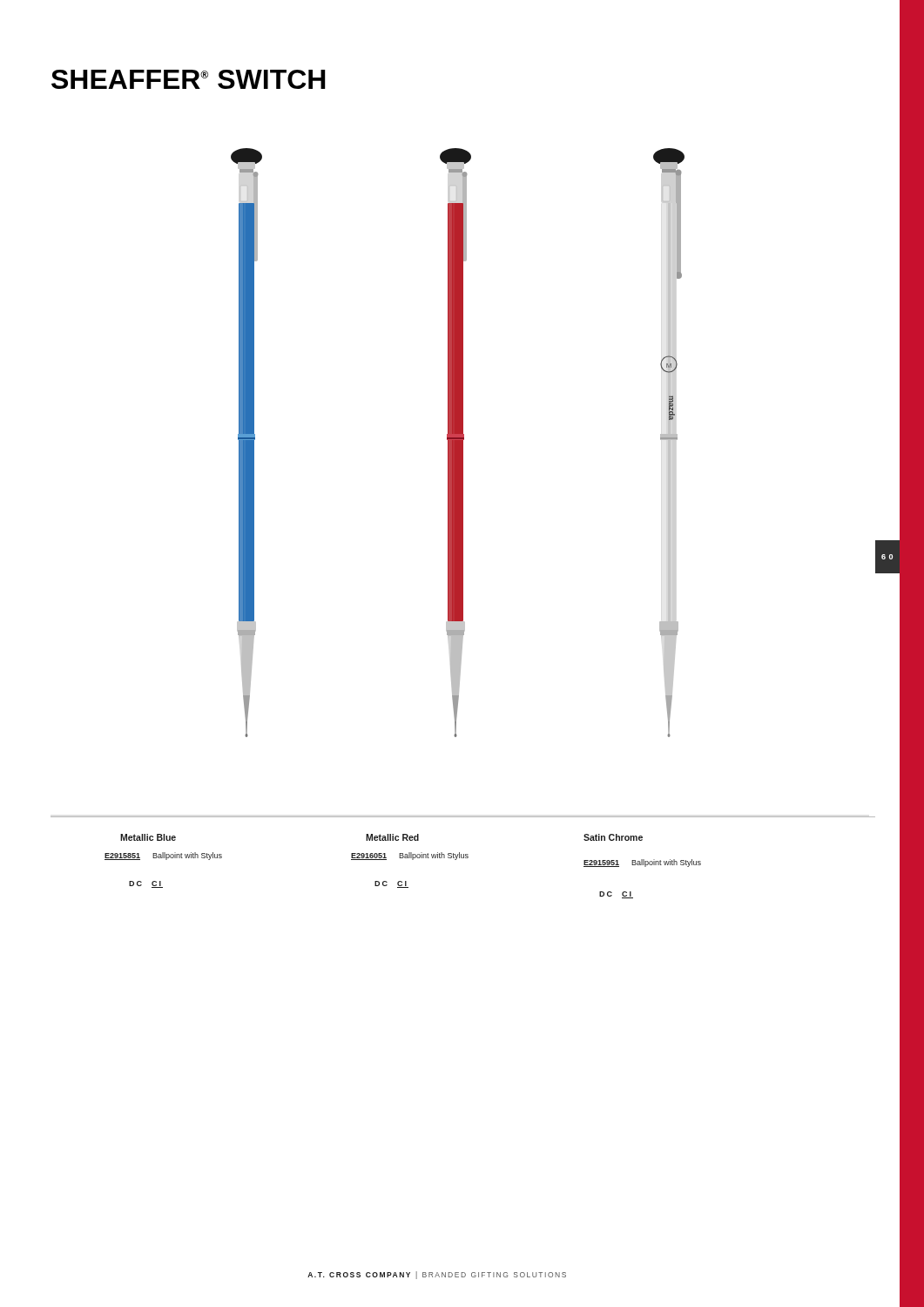Select the passage starting "SHEAFFER® SWITCH"
Viewport: 924px width, 1307px height.
tap(189, 80)
